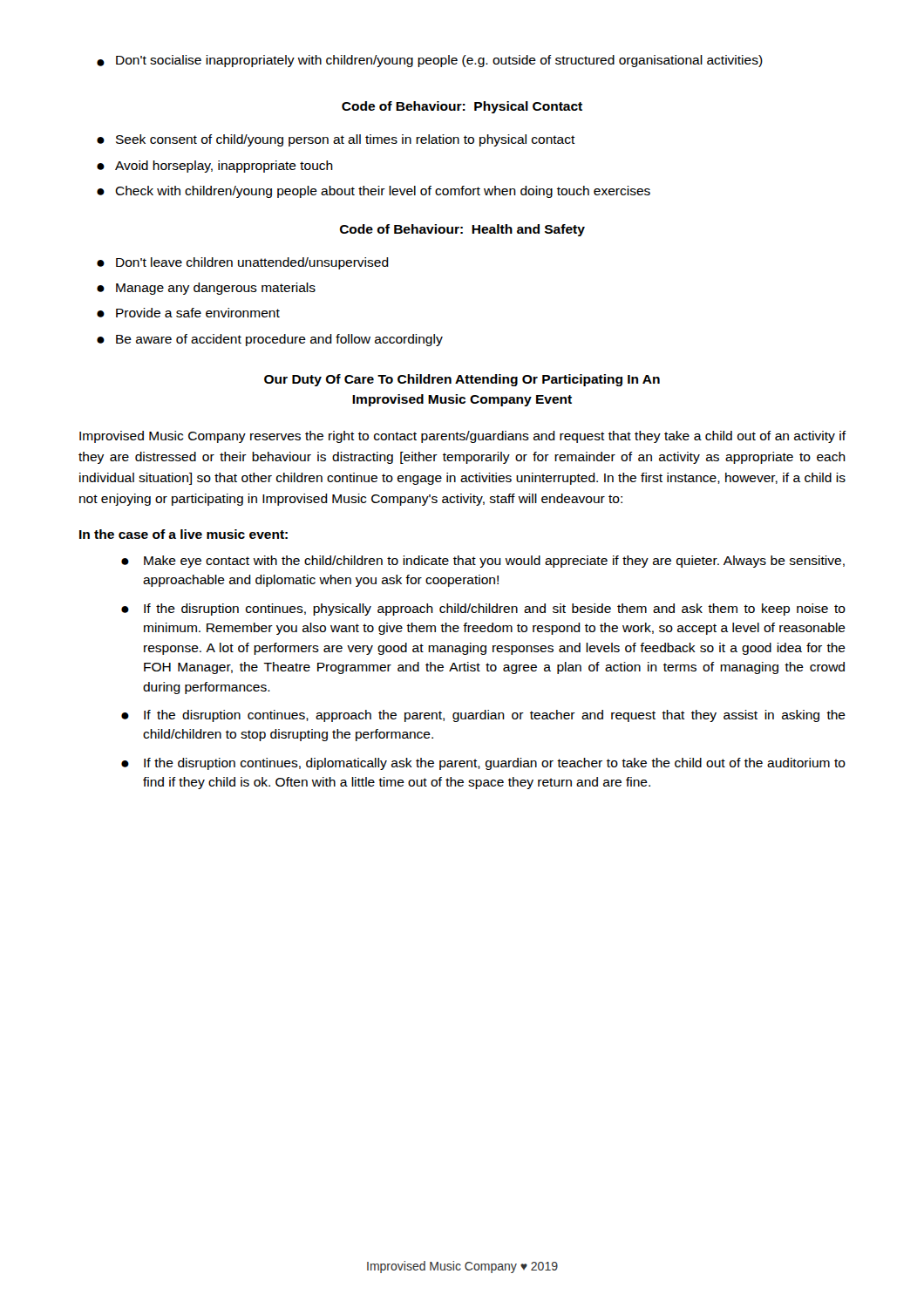Locate the list item containing "● Make eye contact with"
Image resolution: width=924 pixels, height=1308 pixels.
pyautogui.click(x=483, y=570)
